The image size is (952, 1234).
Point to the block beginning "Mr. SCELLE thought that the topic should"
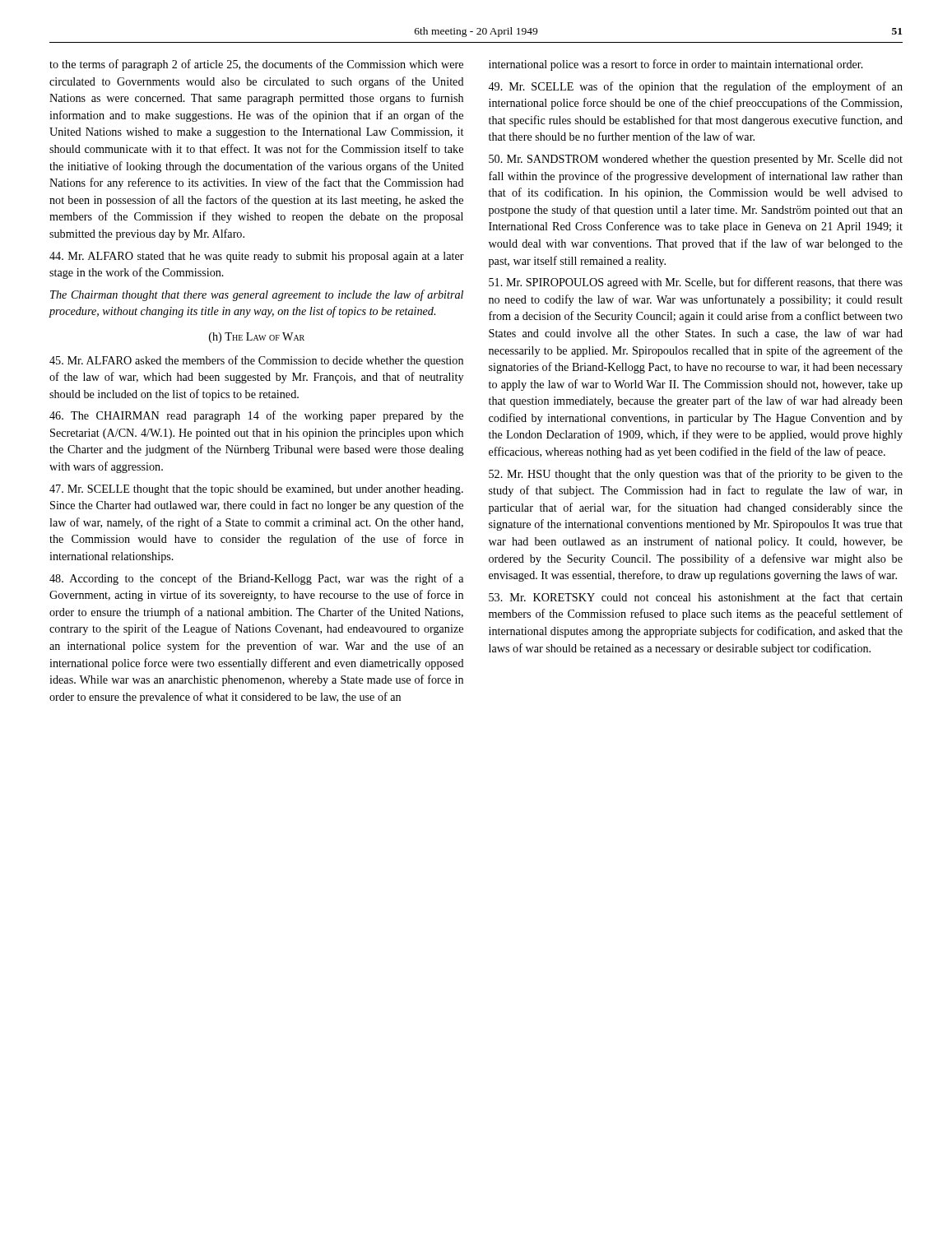coord(257,522)
